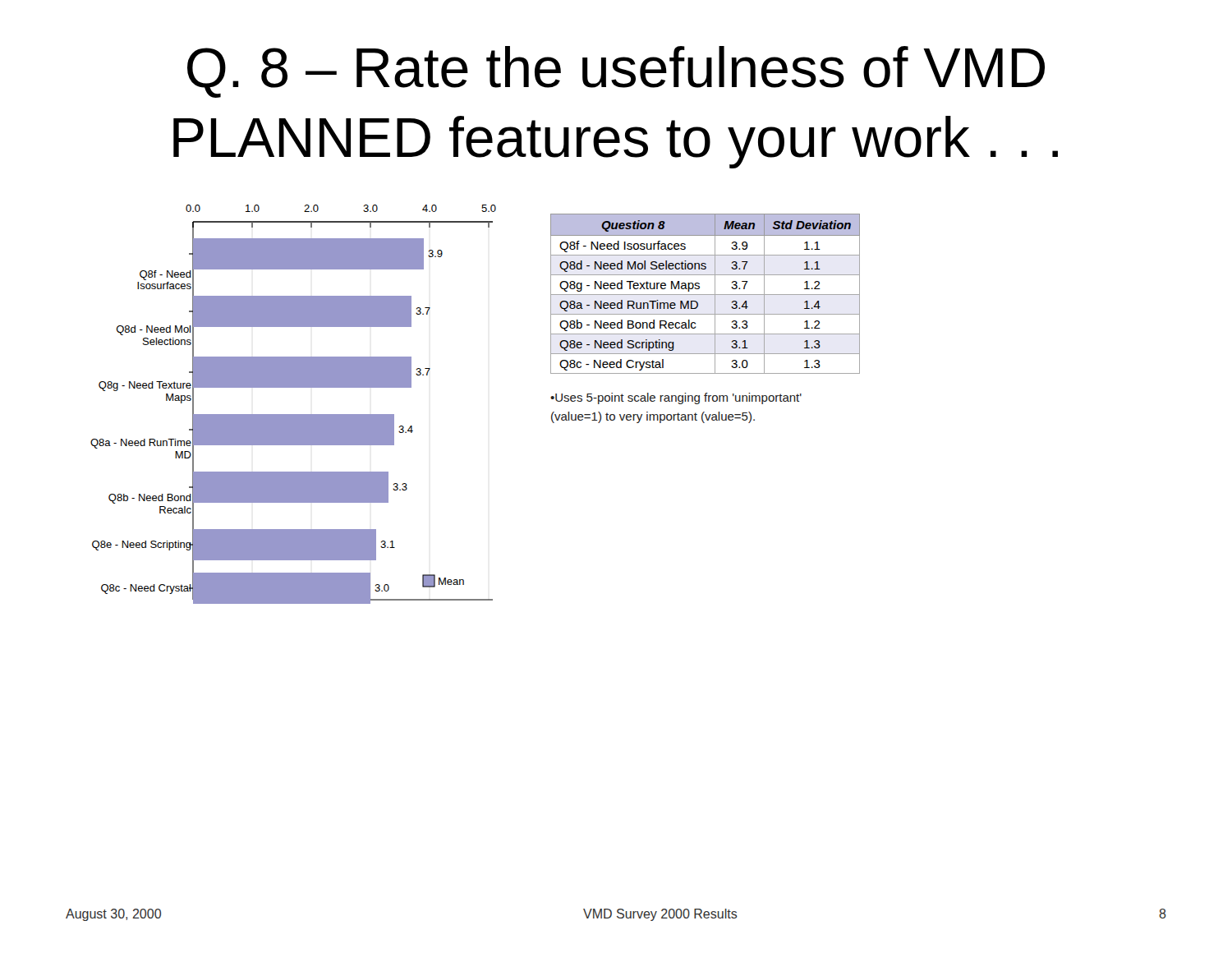Find the table that mentions "Q8e - Need Scripting"

pyautogui.click(x=891, y=294)
